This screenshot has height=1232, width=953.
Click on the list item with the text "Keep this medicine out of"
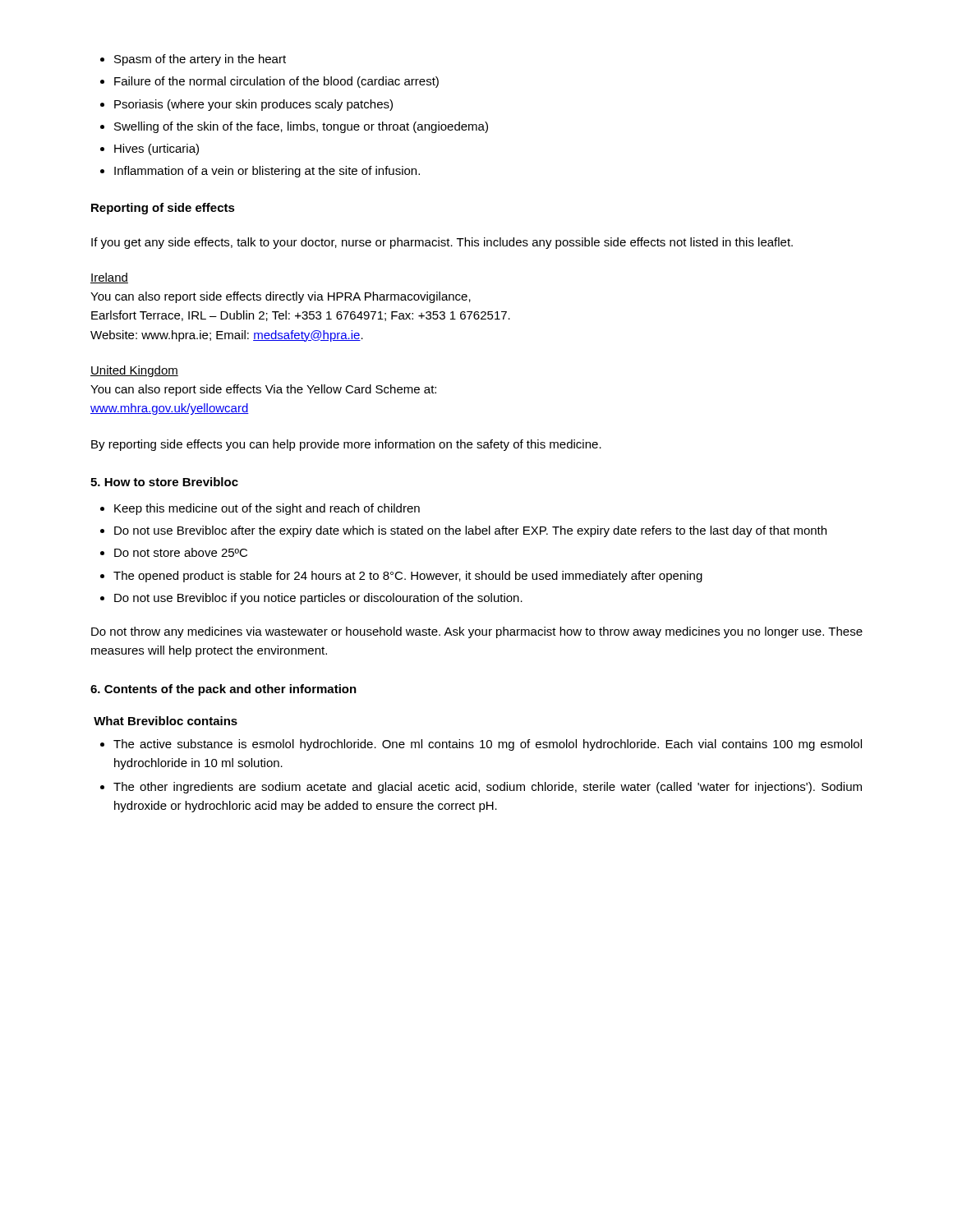click(267, 508)
